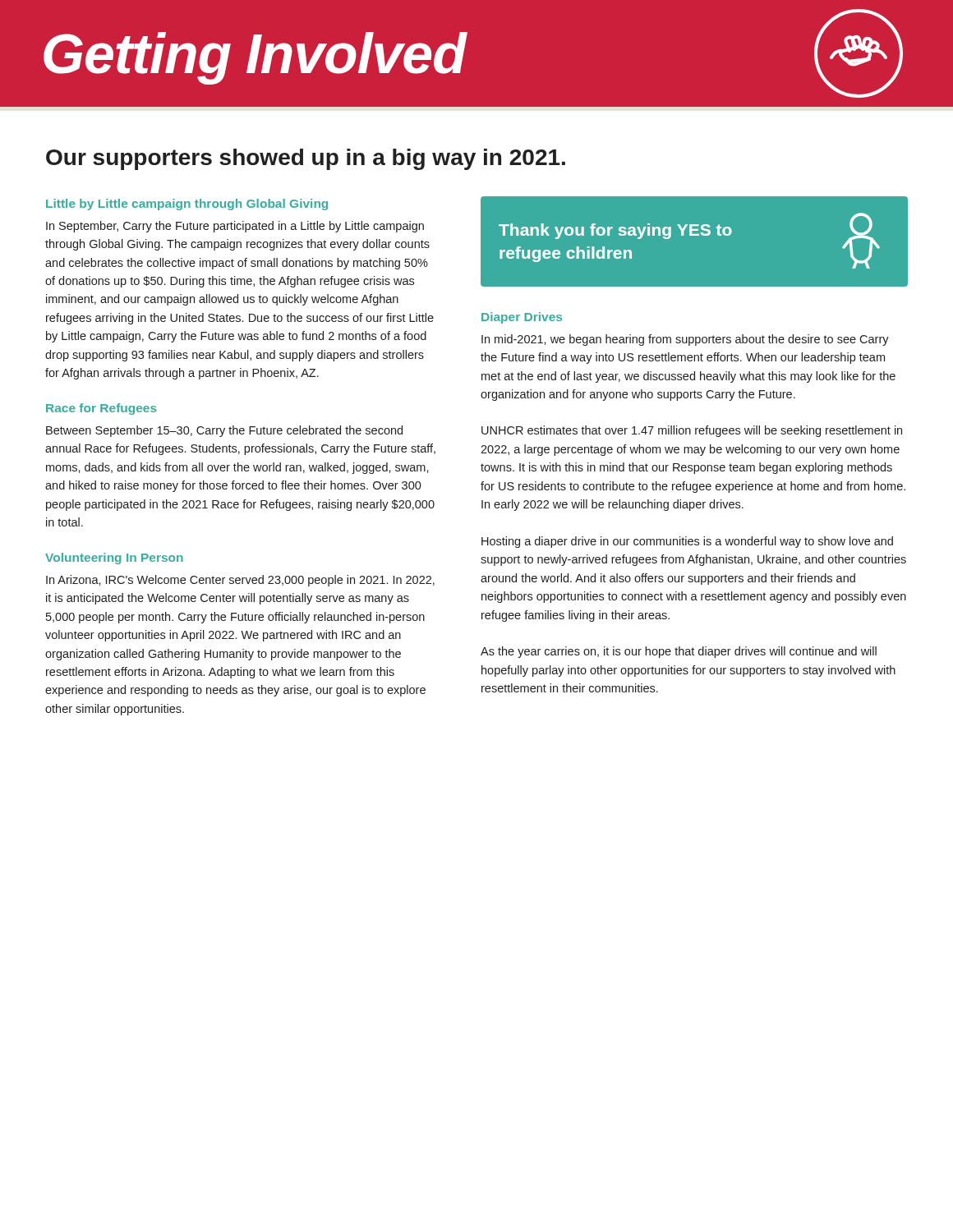This screenshot has height=1232, width=953.
Task: Point to the block beginning "Between September 15–30, Carry the"
Action: pos(242,477)
